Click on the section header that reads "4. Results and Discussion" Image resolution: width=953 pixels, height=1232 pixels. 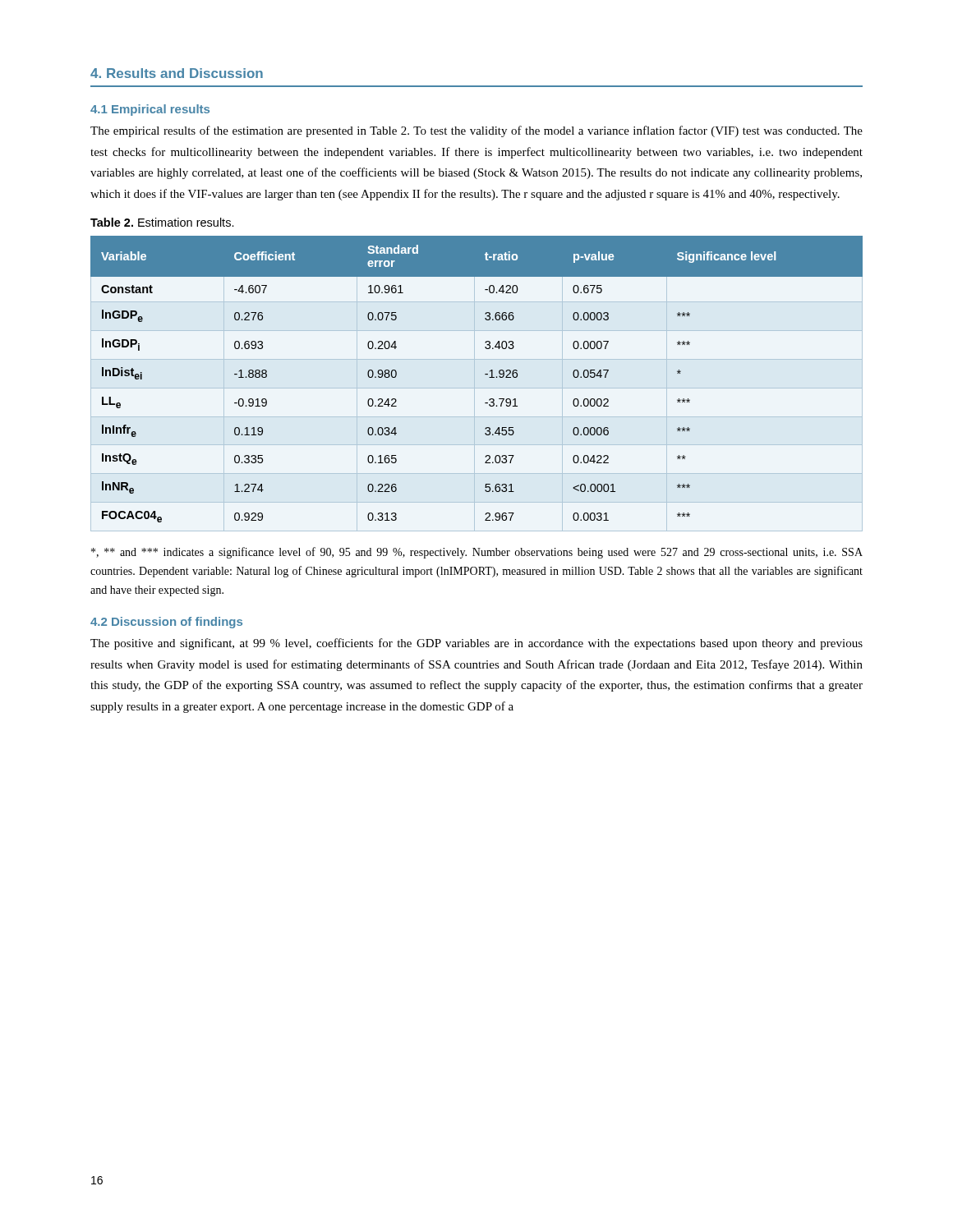(476, 76)
